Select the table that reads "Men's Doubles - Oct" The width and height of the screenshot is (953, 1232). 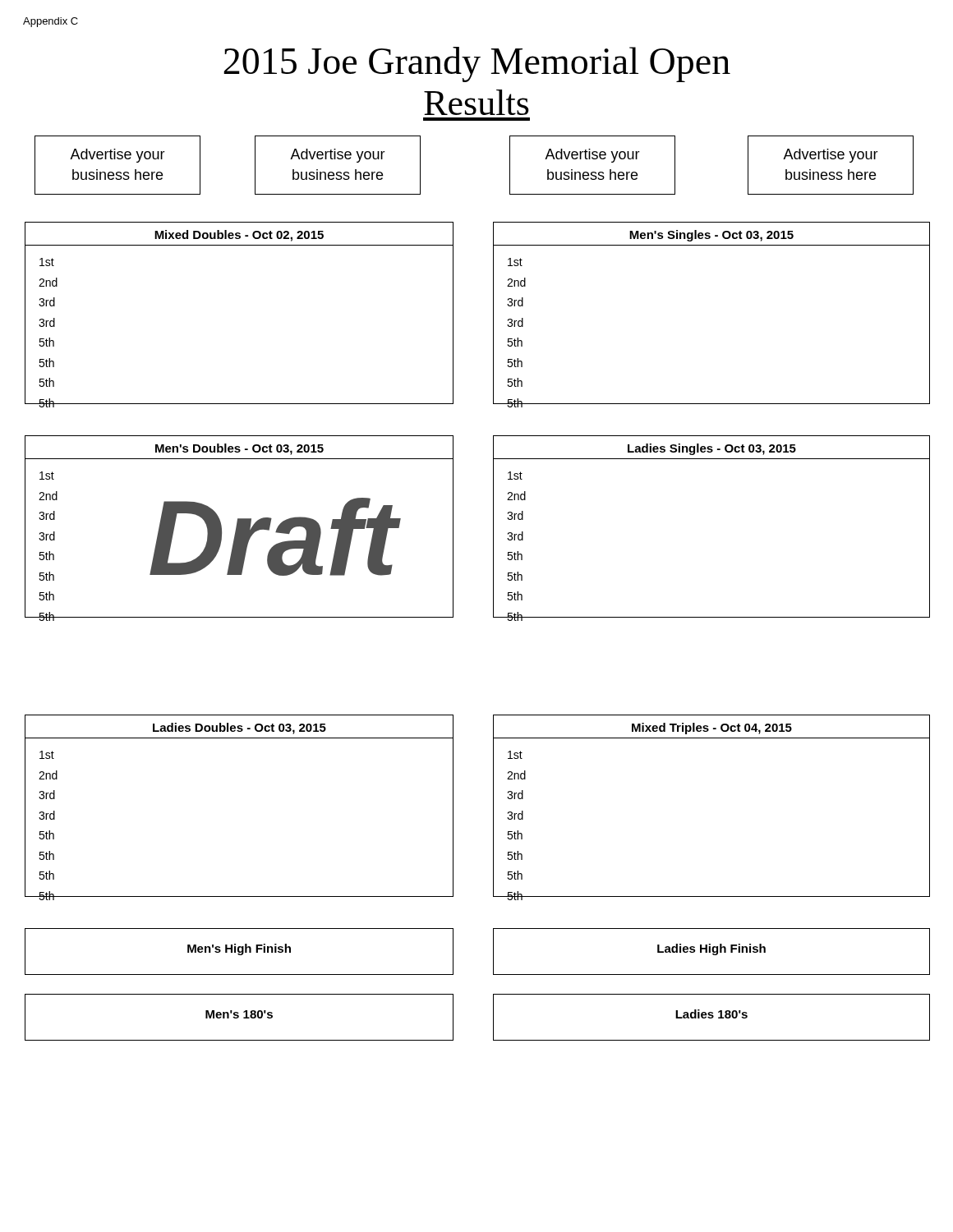pos(239,526)
